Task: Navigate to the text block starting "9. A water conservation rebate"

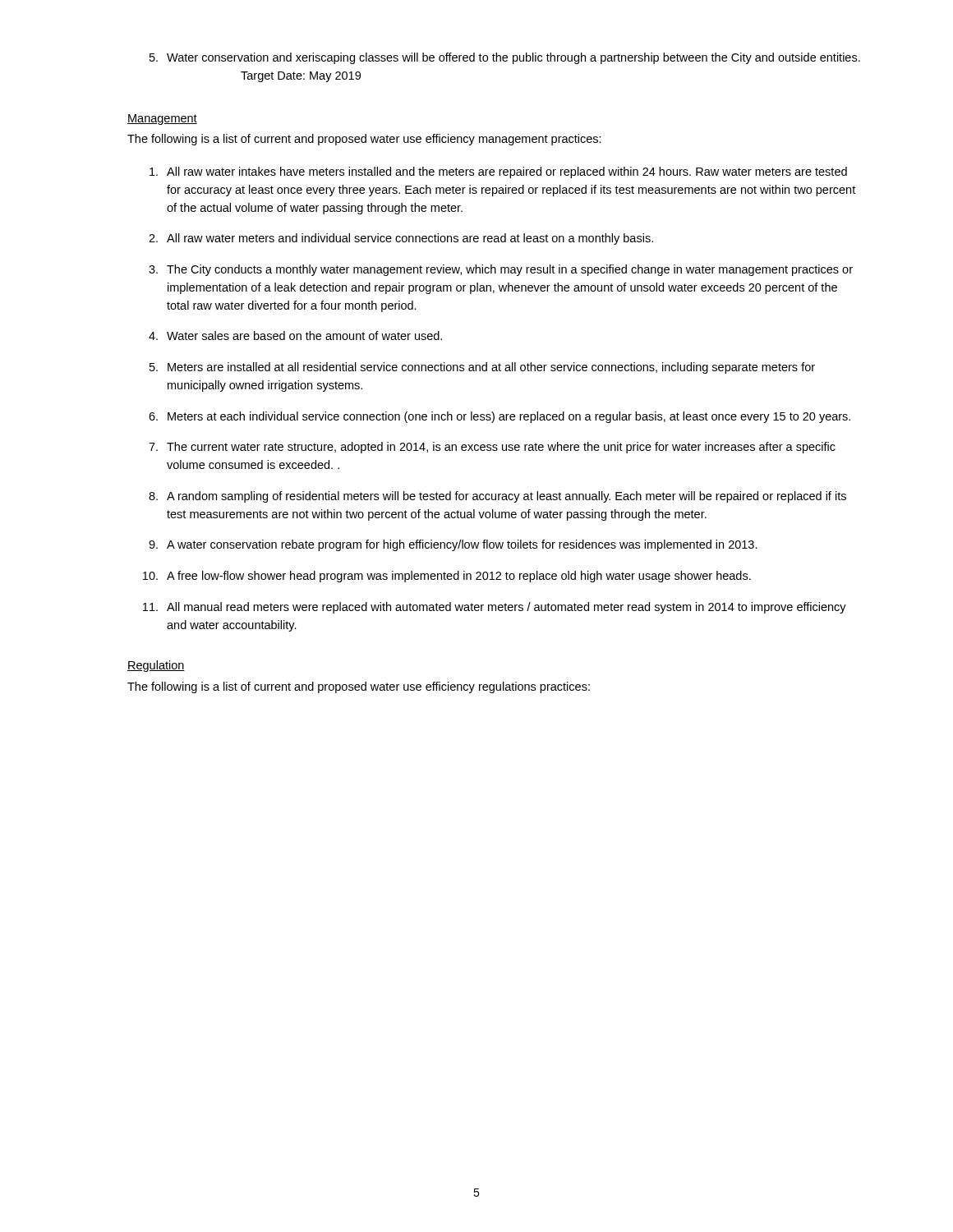Action: coord(495,545)
